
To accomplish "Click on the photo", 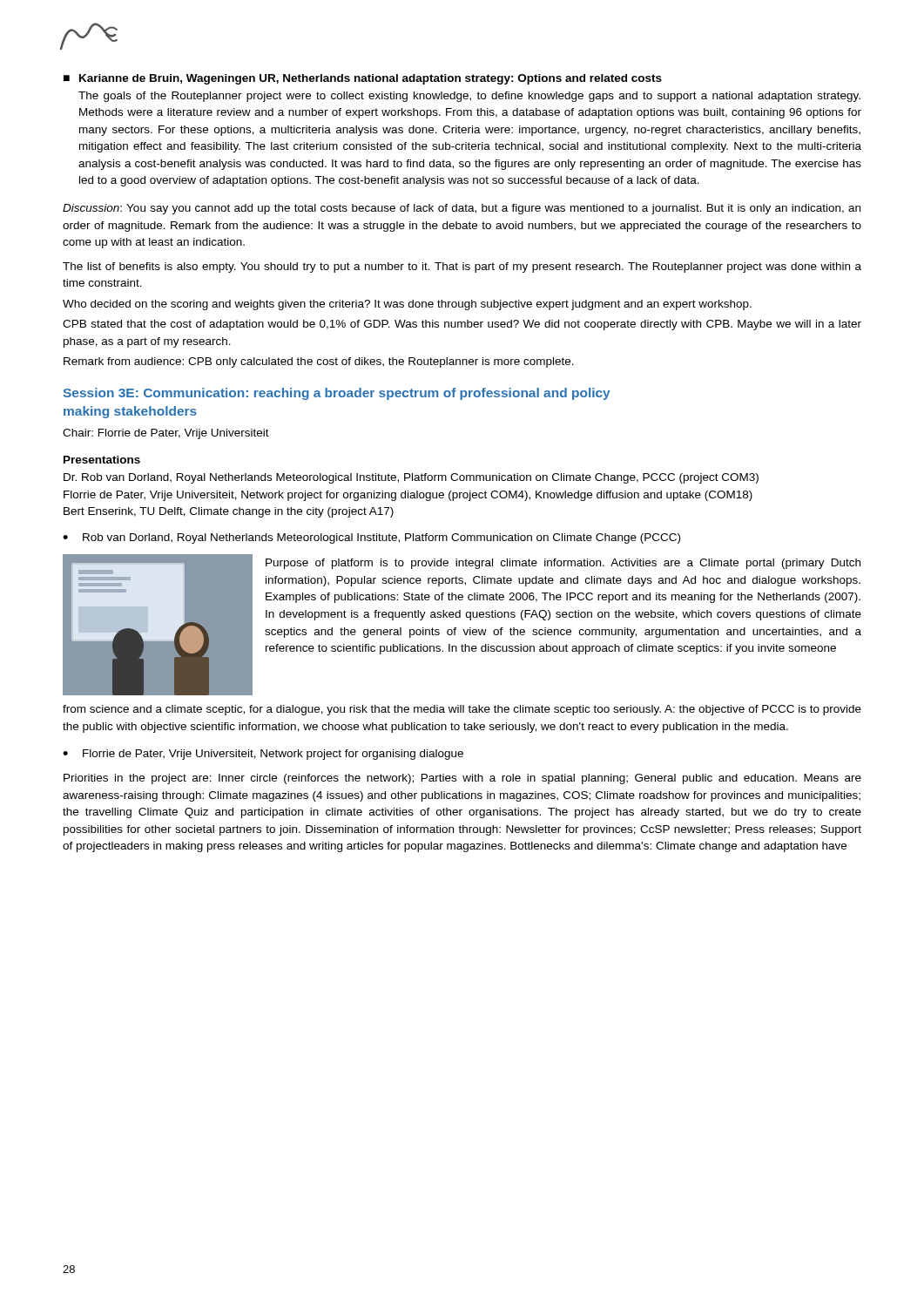I will click(x=158, y=625).
